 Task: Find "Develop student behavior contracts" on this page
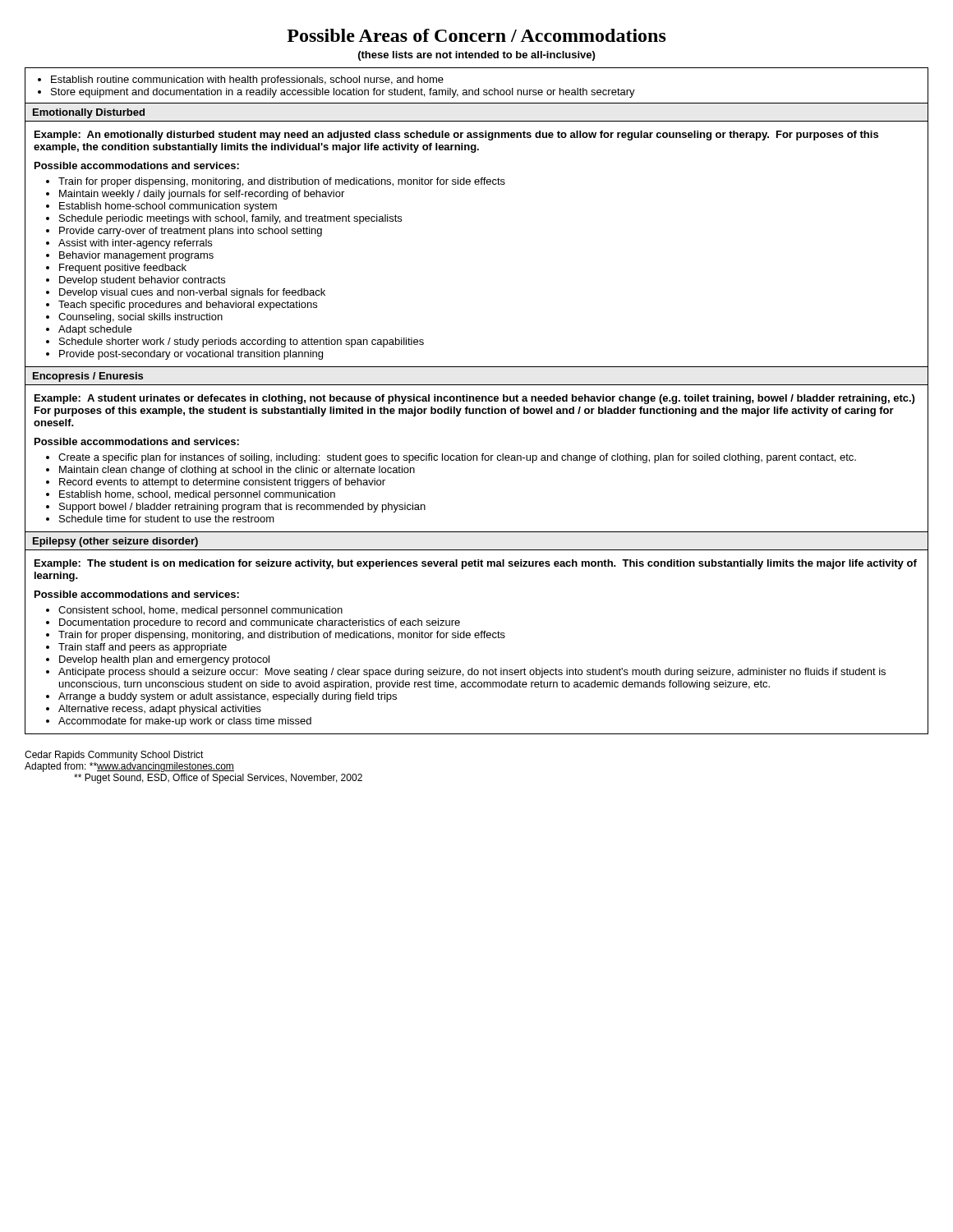142,280
